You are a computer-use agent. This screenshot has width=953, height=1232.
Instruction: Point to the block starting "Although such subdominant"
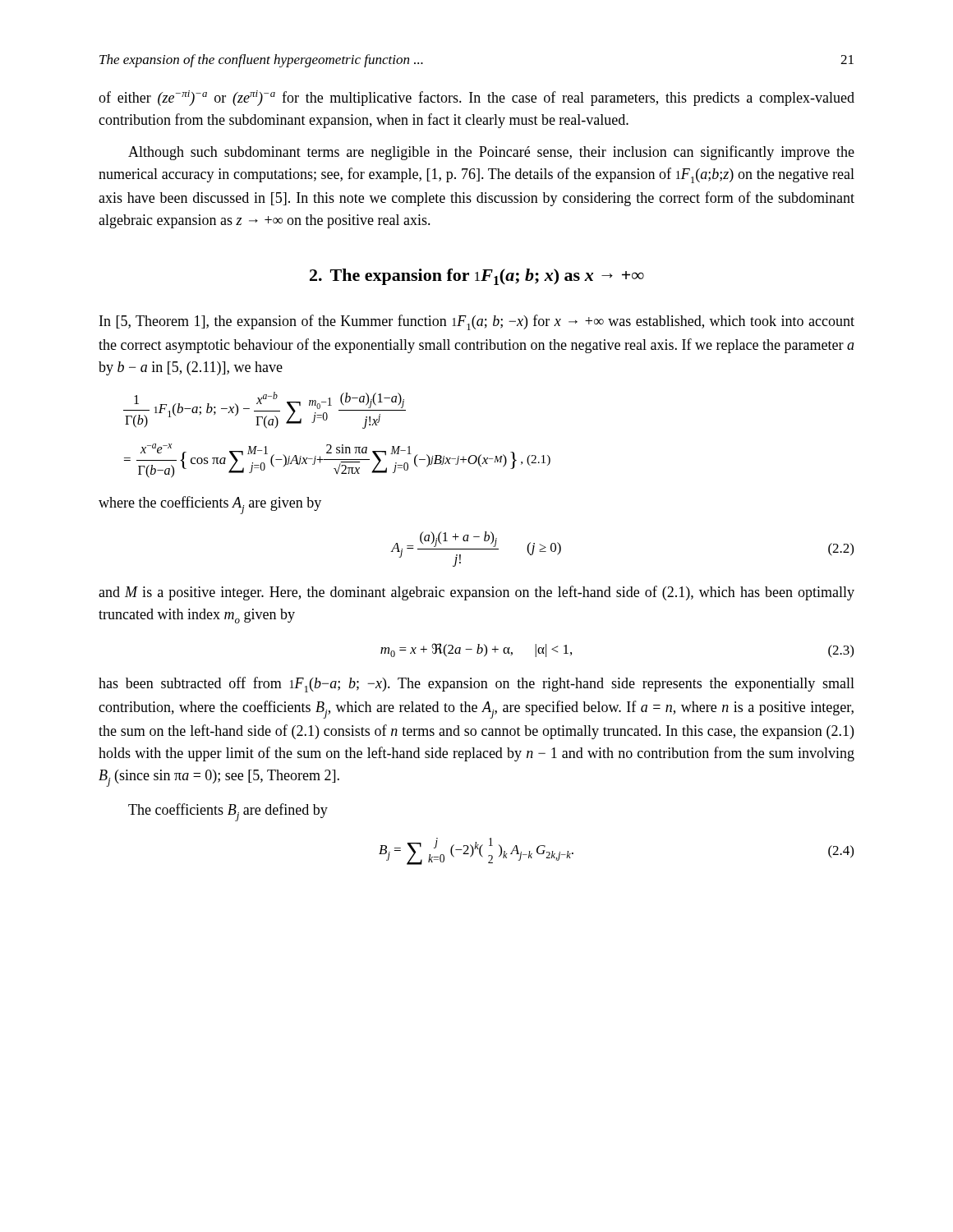click(476, 186)
